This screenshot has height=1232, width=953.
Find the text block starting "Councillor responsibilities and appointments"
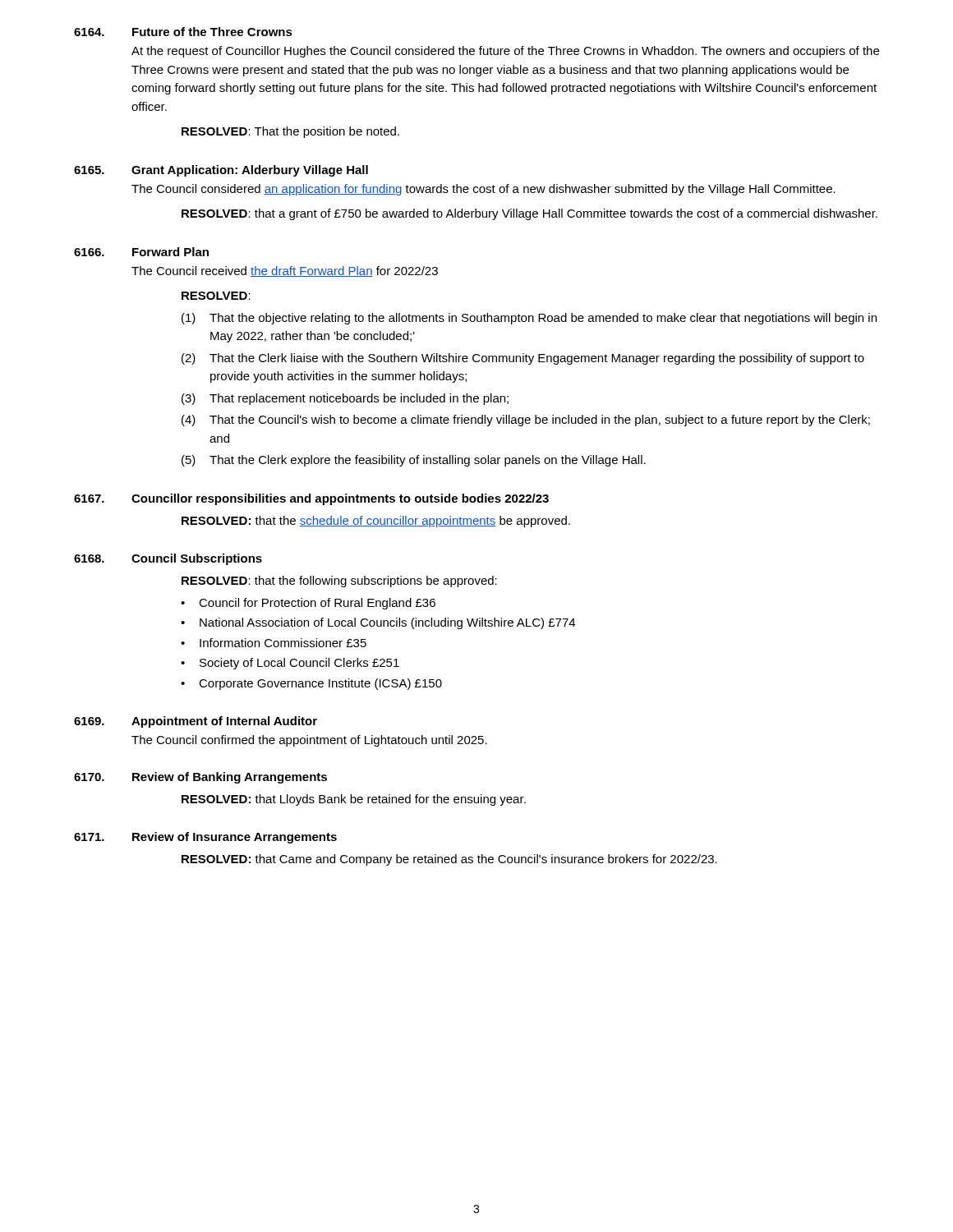tap(340, 498)
